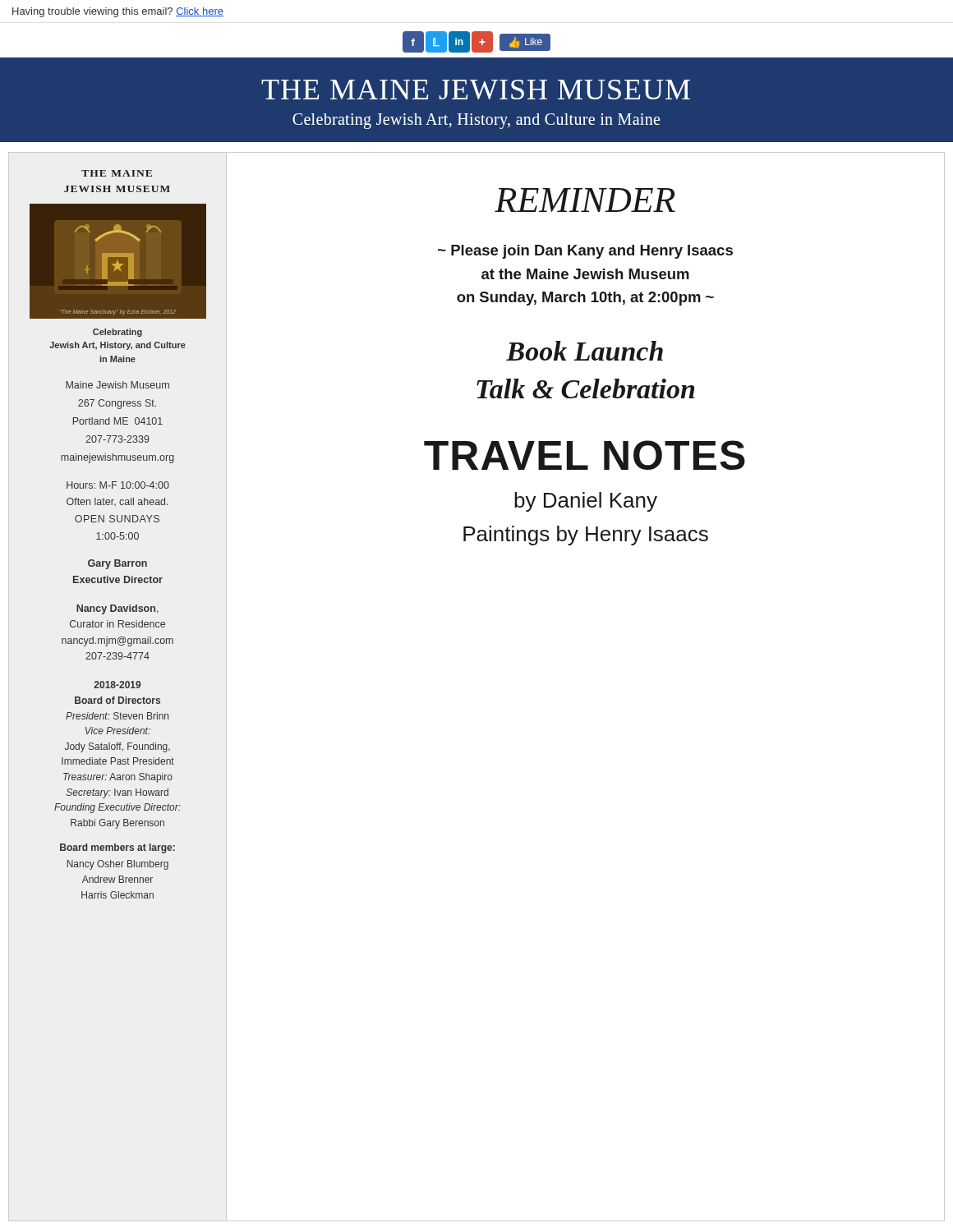Point to the text starting "~ Please join Dan Kany and Henry"
Viewport: 953px width, 1232px height.
[585, 274]
